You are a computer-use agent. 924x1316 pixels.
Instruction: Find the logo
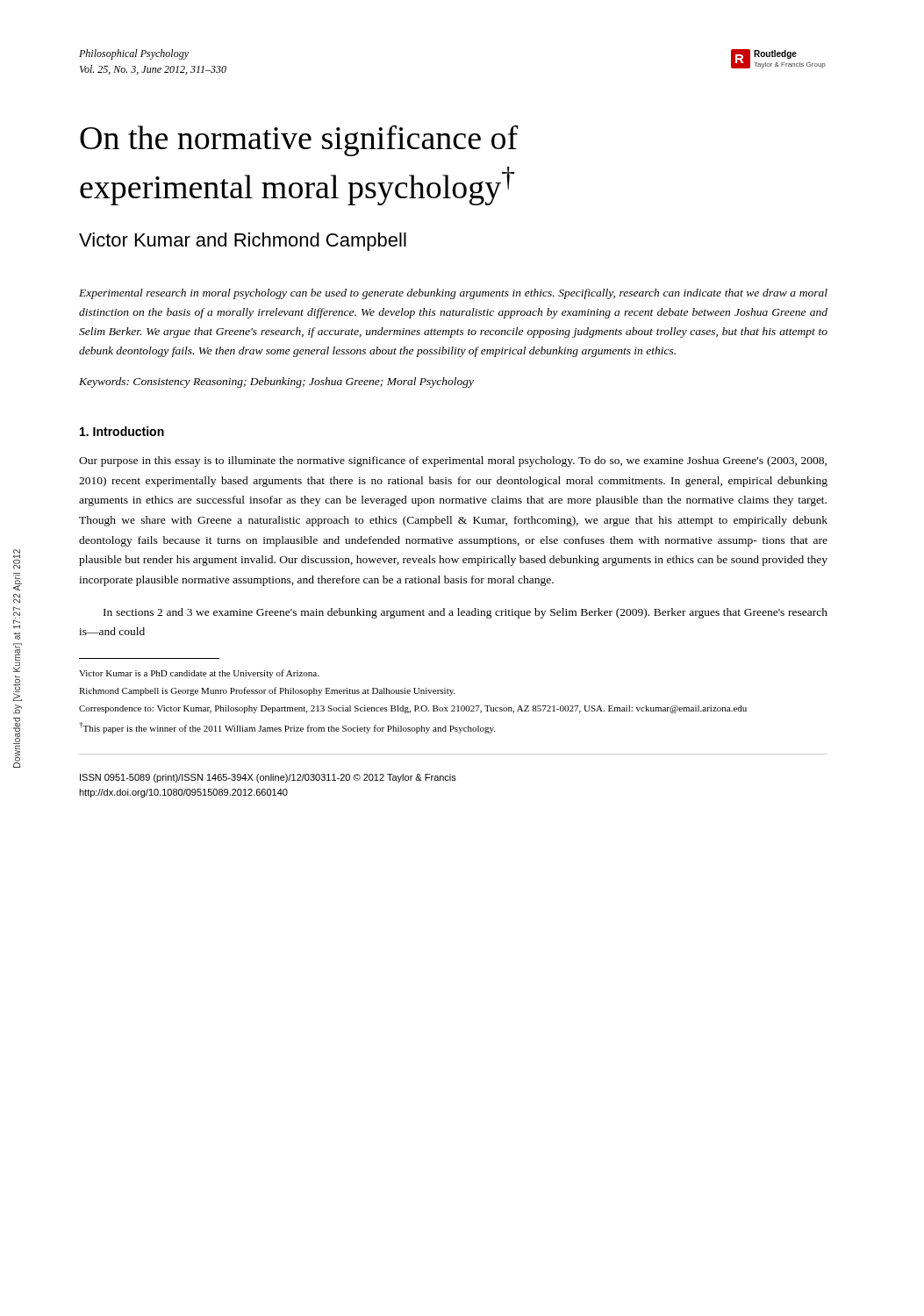click(x=779, y=64)
